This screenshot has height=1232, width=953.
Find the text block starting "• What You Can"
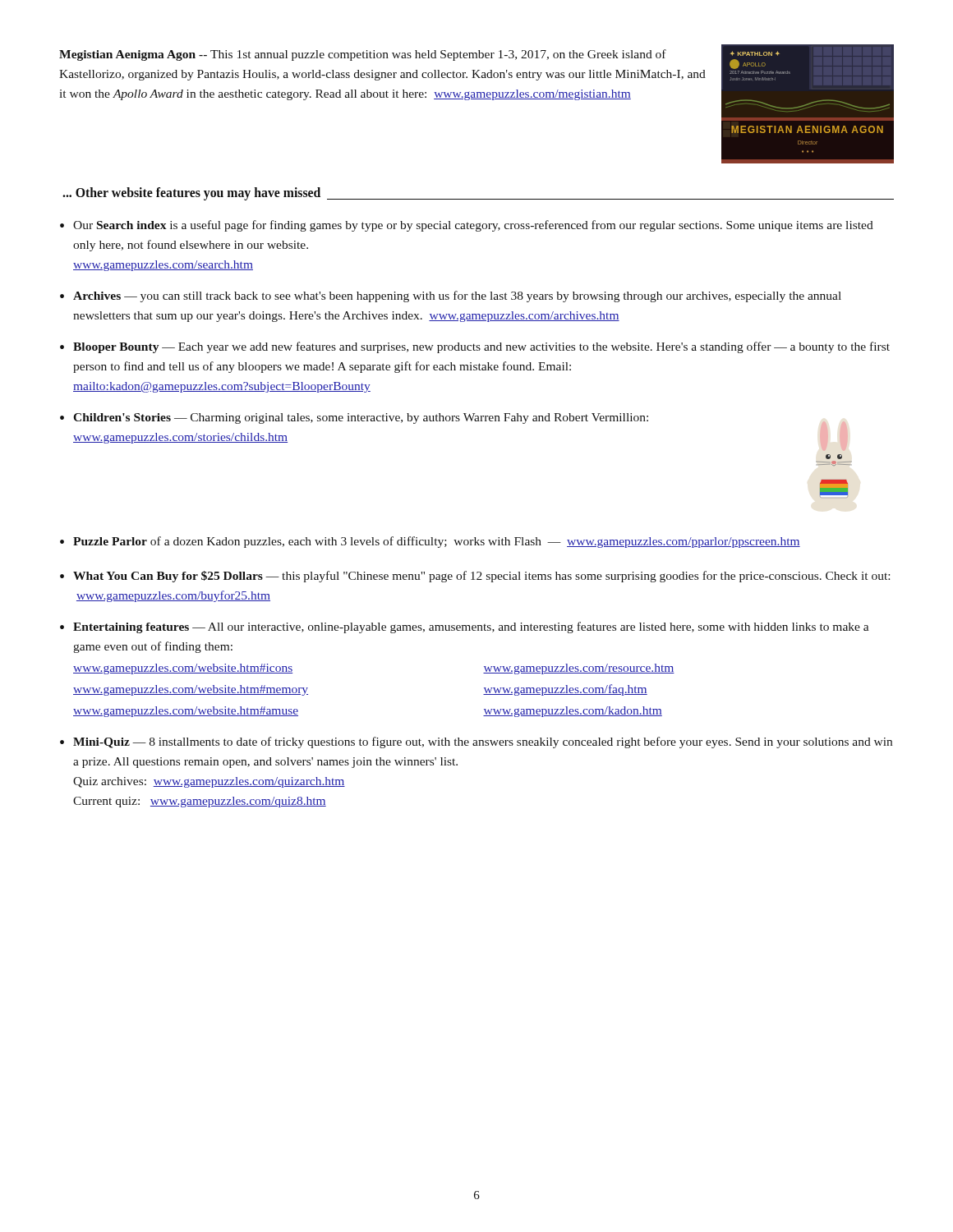[x=476, y=586]
